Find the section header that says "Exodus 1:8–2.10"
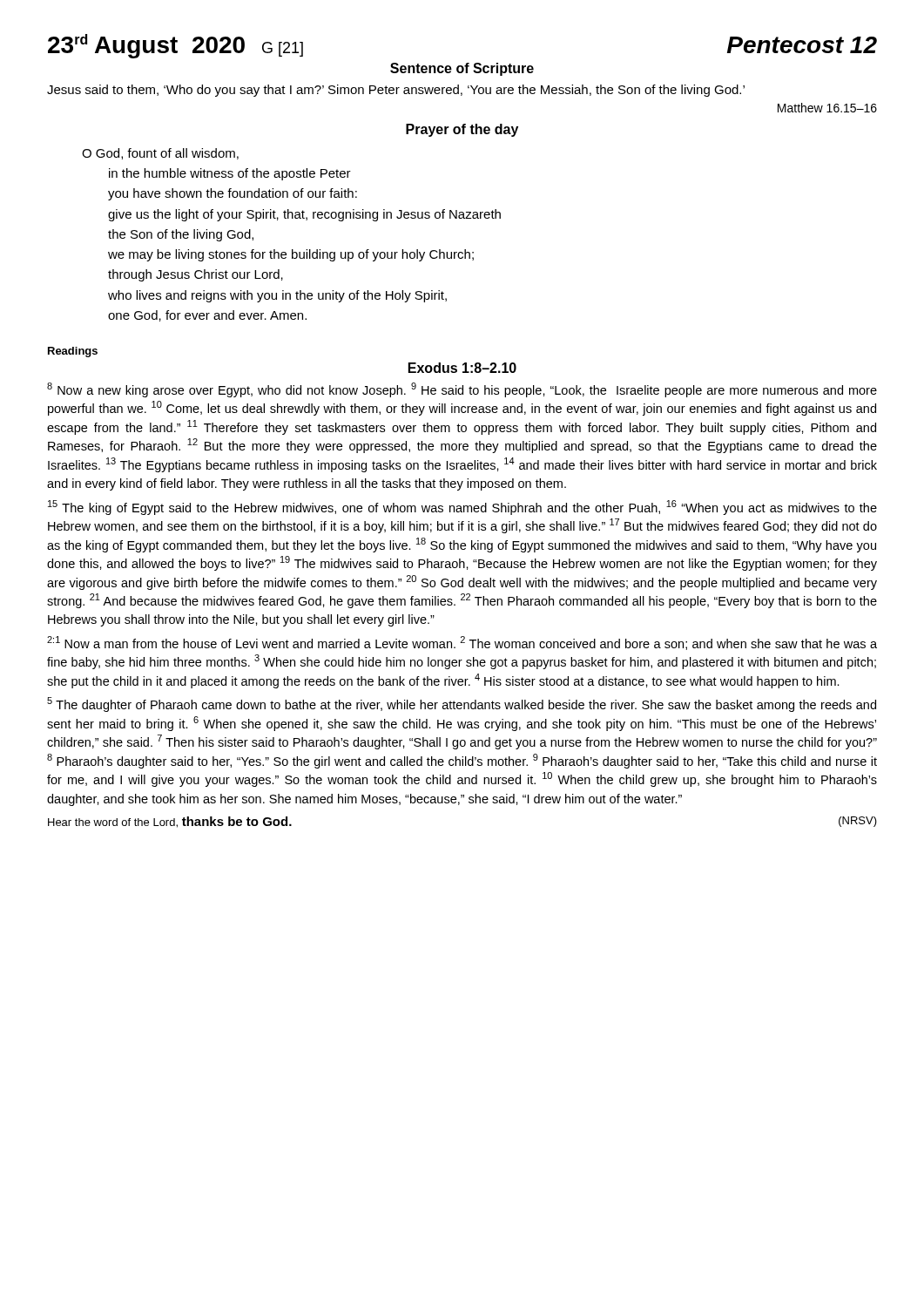 (462, 368)
